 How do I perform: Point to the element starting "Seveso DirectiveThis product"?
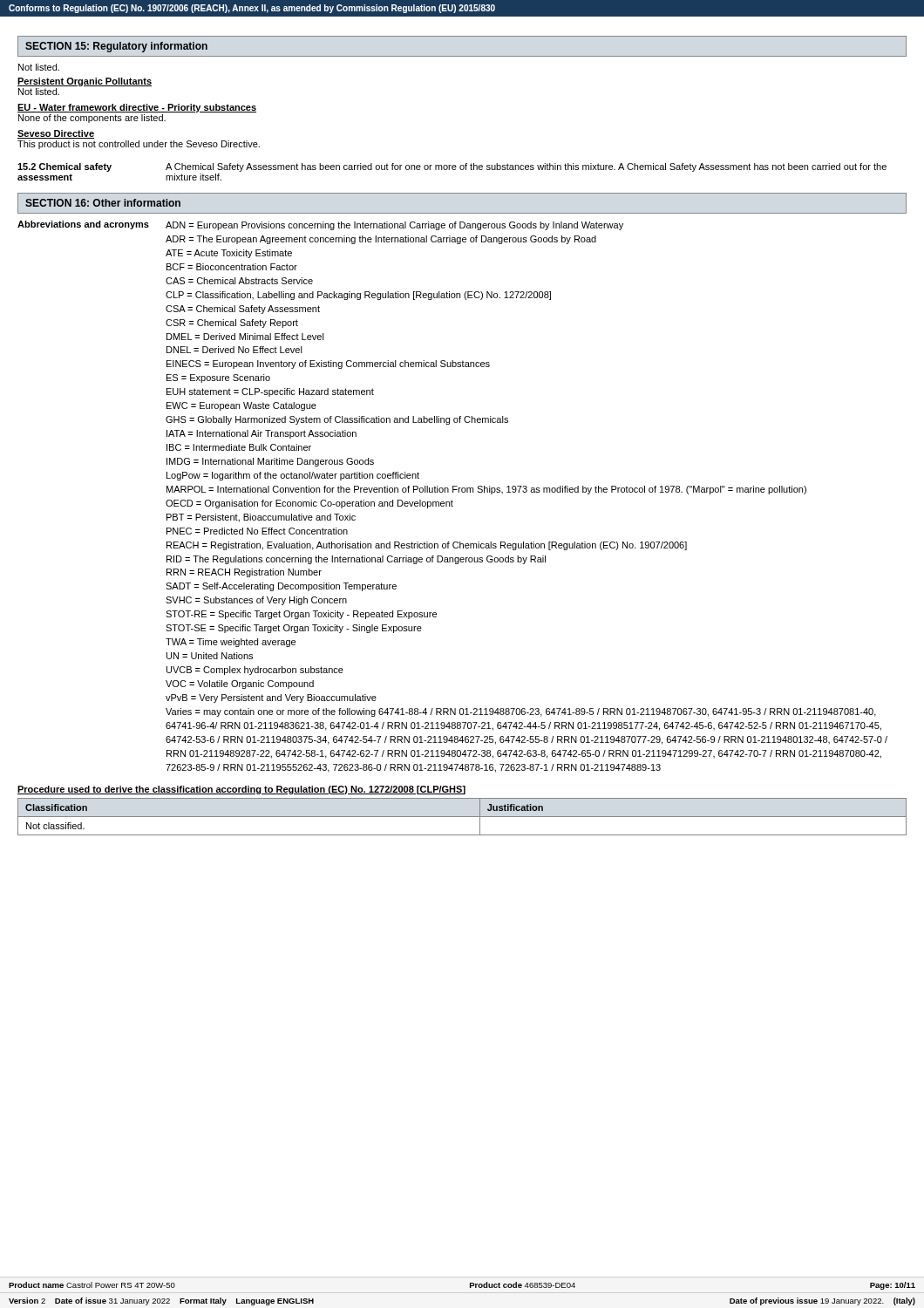pyautogui.click(x=139, y=139)
